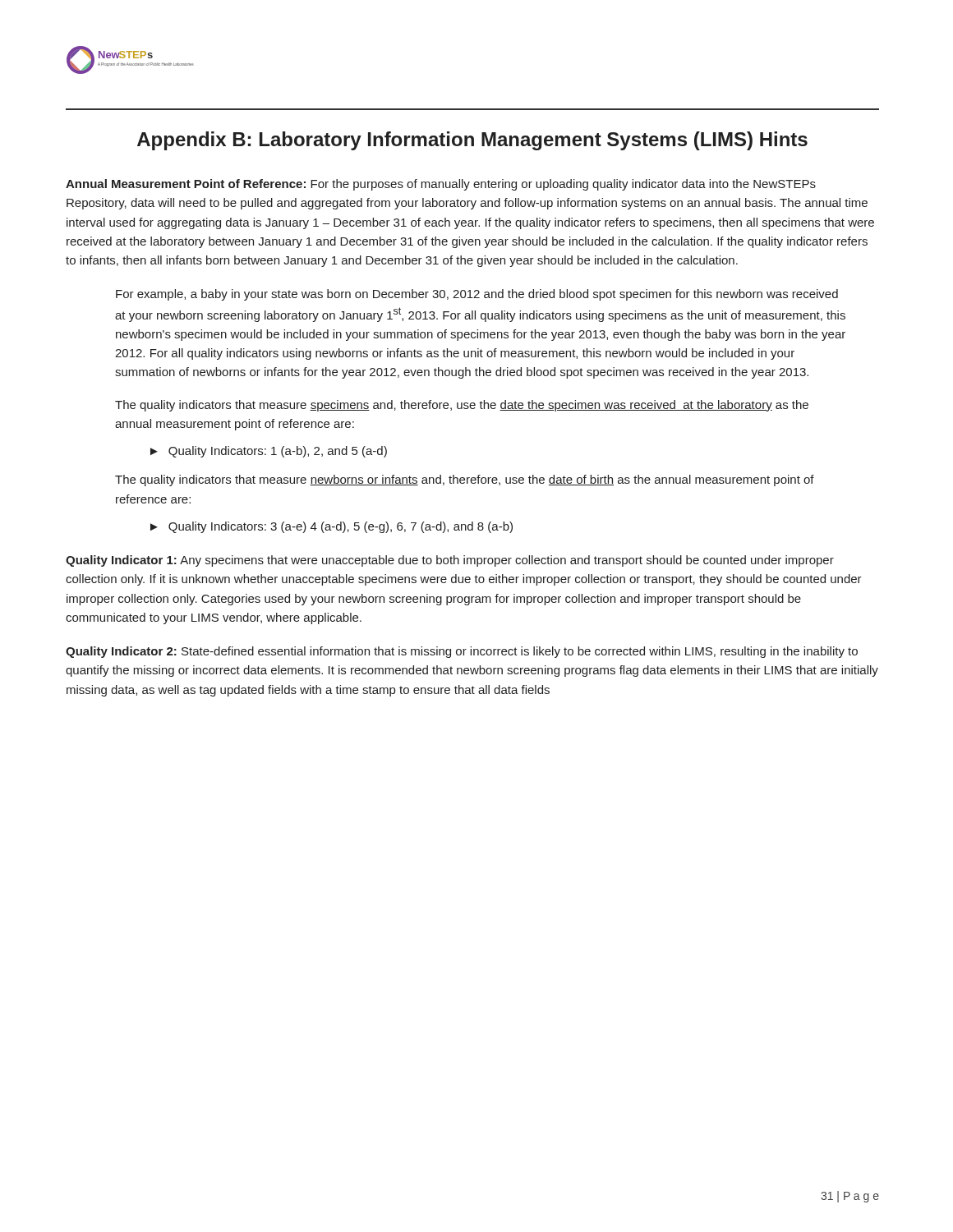The image size is (953, 1232).
Task: Find a logo
Action: tap(472, 62)
